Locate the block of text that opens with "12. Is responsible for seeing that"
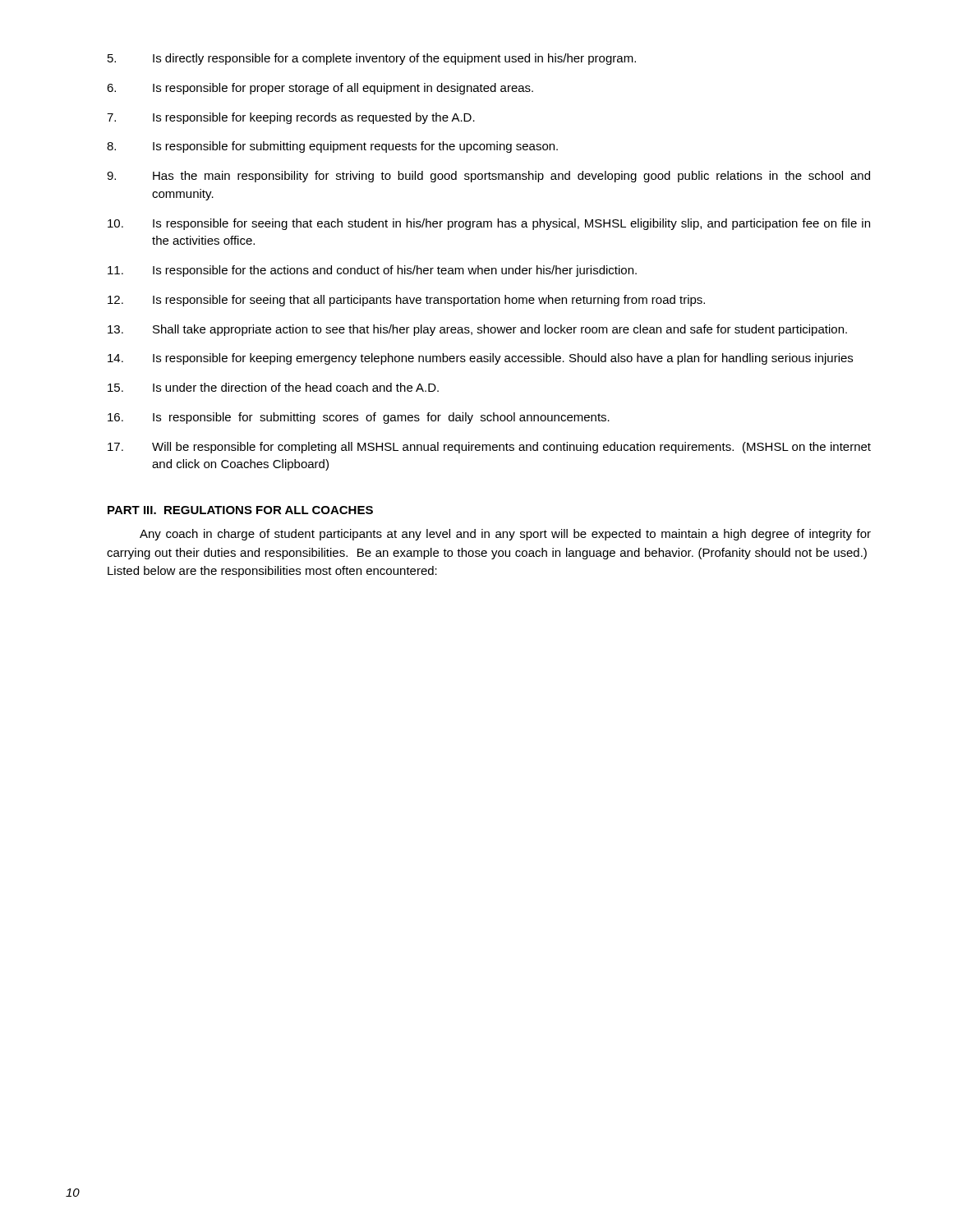 point(489,299)
